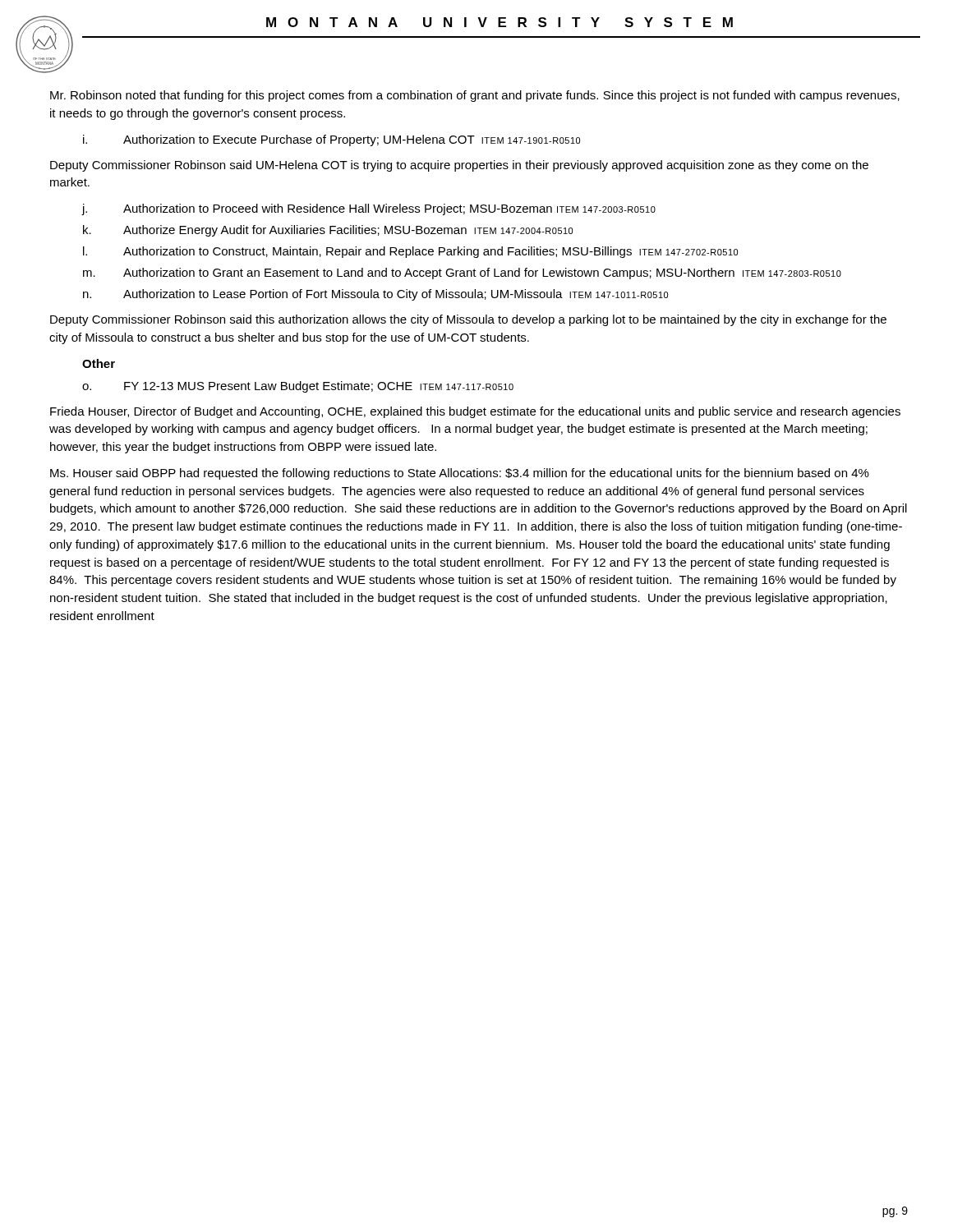Find the list item with the text "n. Authorization to Lease Portion of Fort Missoula"

(x=479, y=294)
